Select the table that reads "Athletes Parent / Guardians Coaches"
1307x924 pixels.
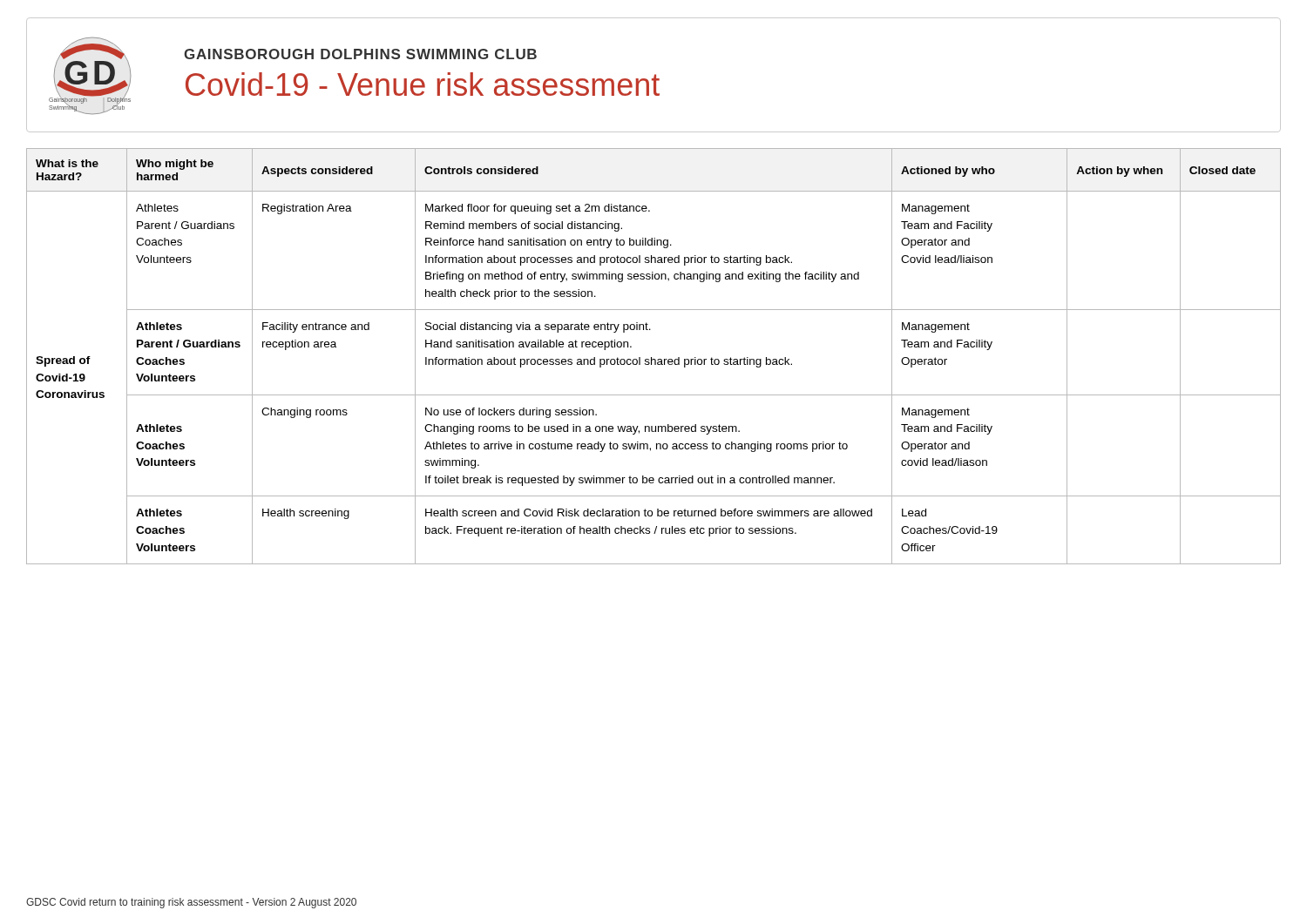click(654, 356)
